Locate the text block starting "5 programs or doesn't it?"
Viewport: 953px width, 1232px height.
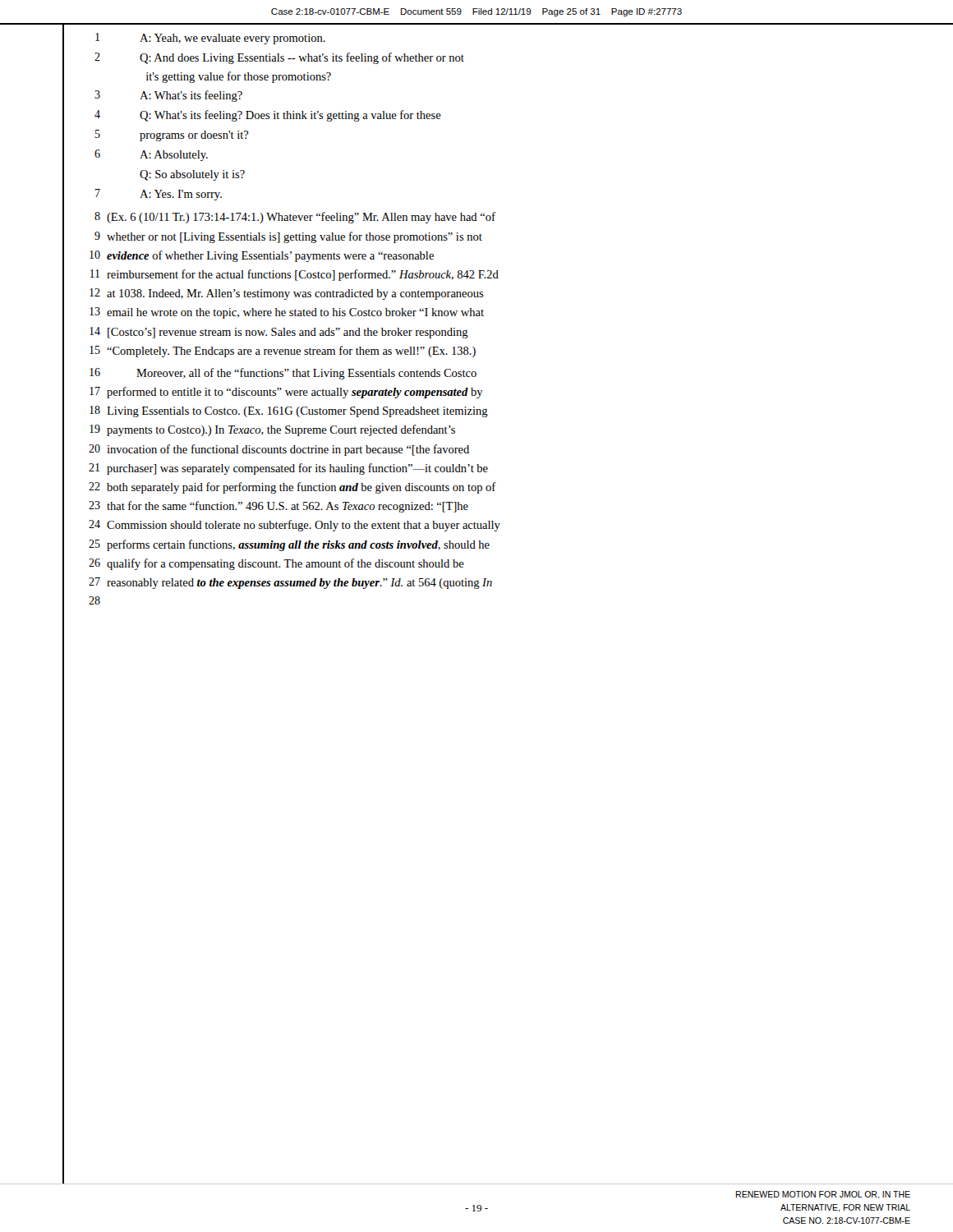172,136
